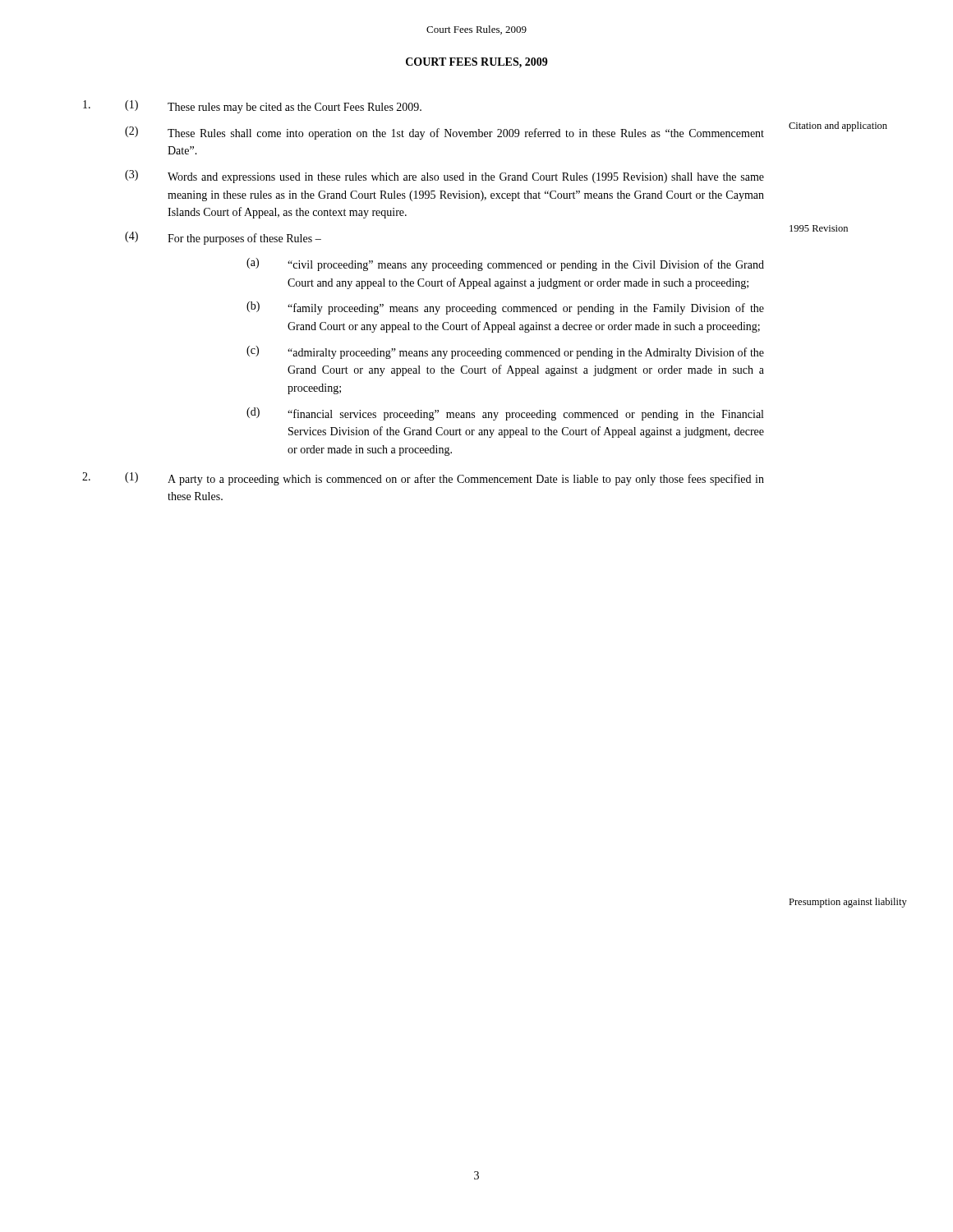This screenshot has height=1232, width=953.
Task: Select the text starting "(a) “civil proceeding” means any"
Action: coord(505,274)
